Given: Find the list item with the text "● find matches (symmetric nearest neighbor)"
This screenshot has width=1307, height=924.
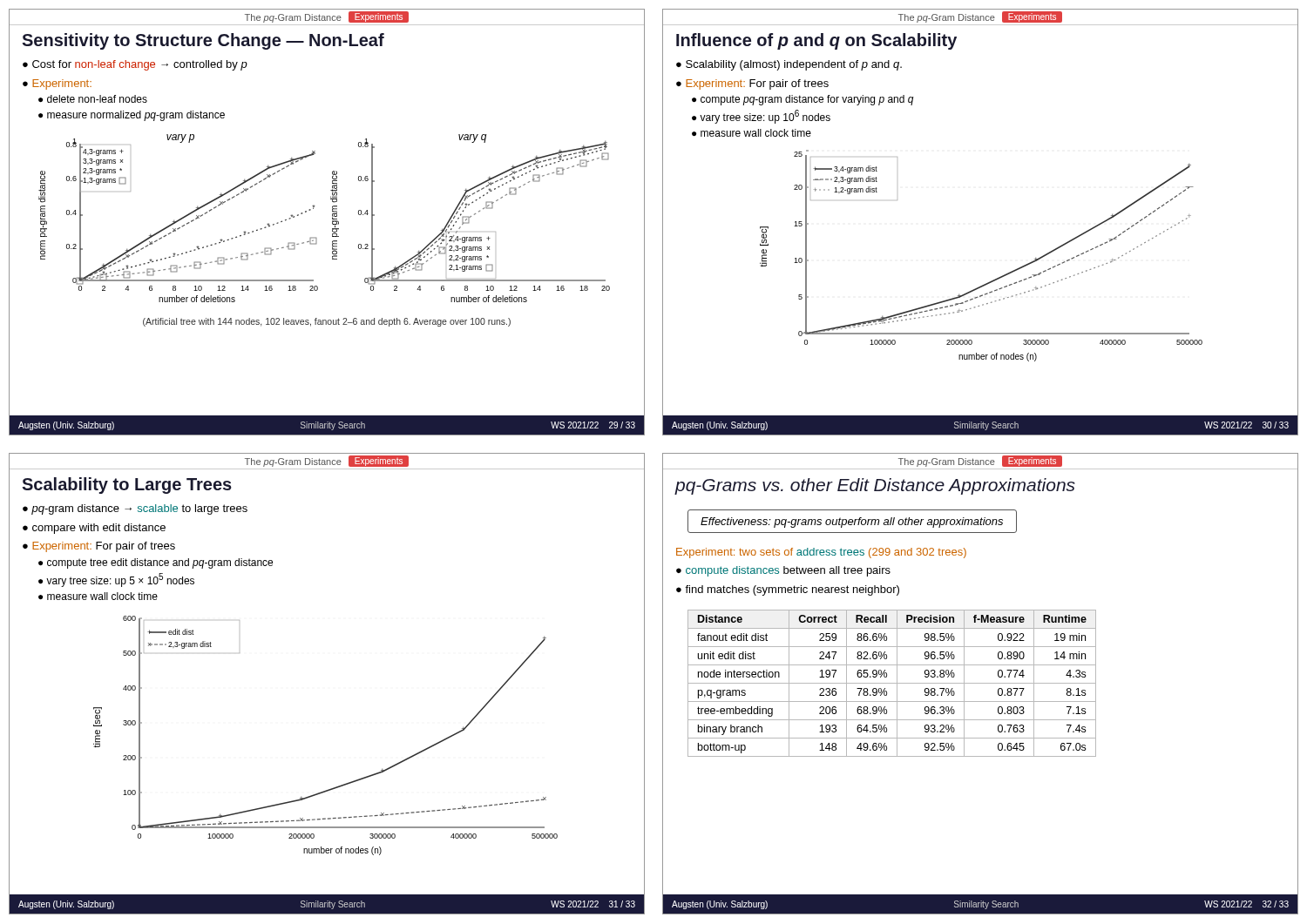Looking at the screenshot, I should tap(788, 589).
